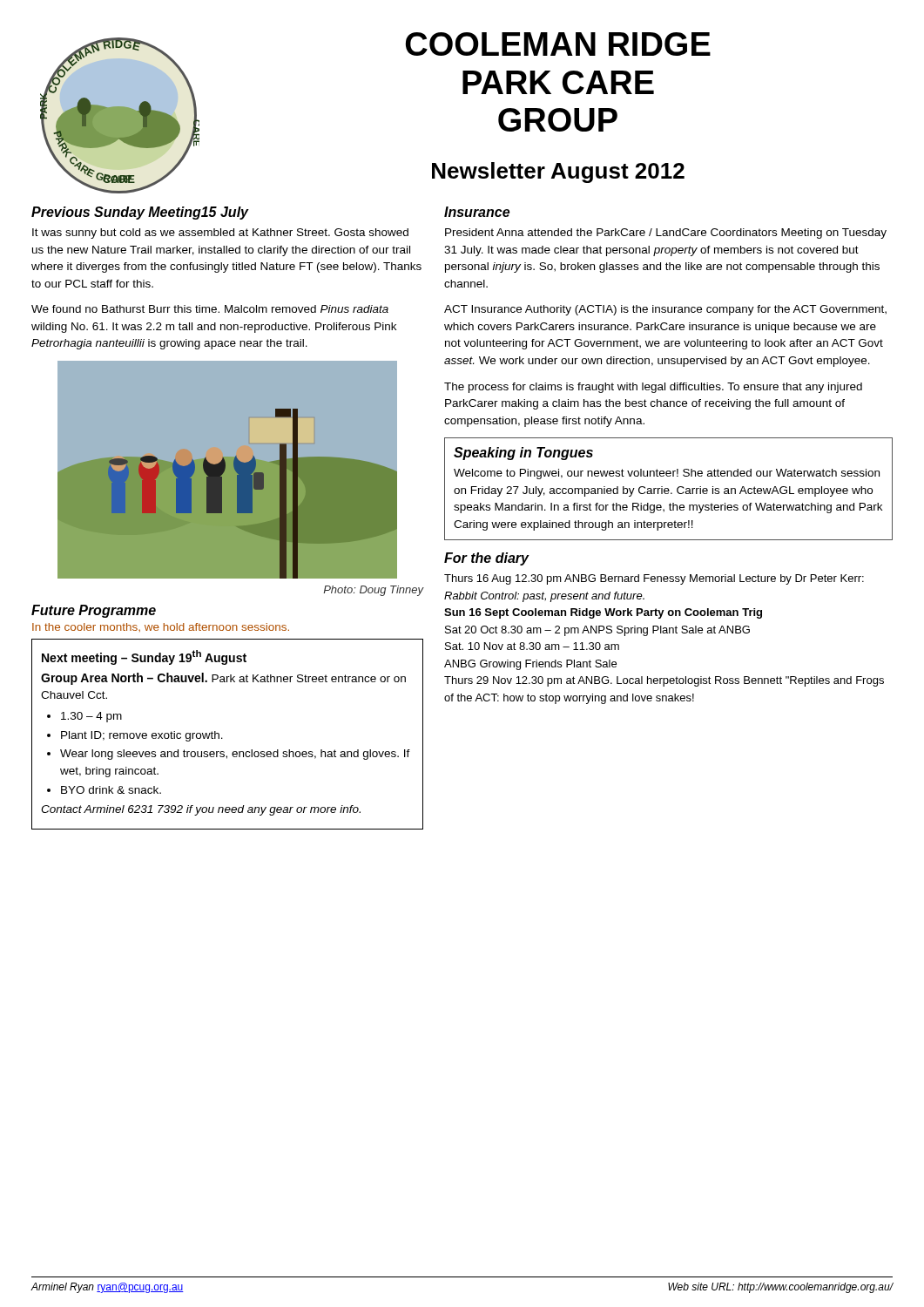Find the photo
The width and height of the screenshot is (924, 1307).
coord(227,471)
